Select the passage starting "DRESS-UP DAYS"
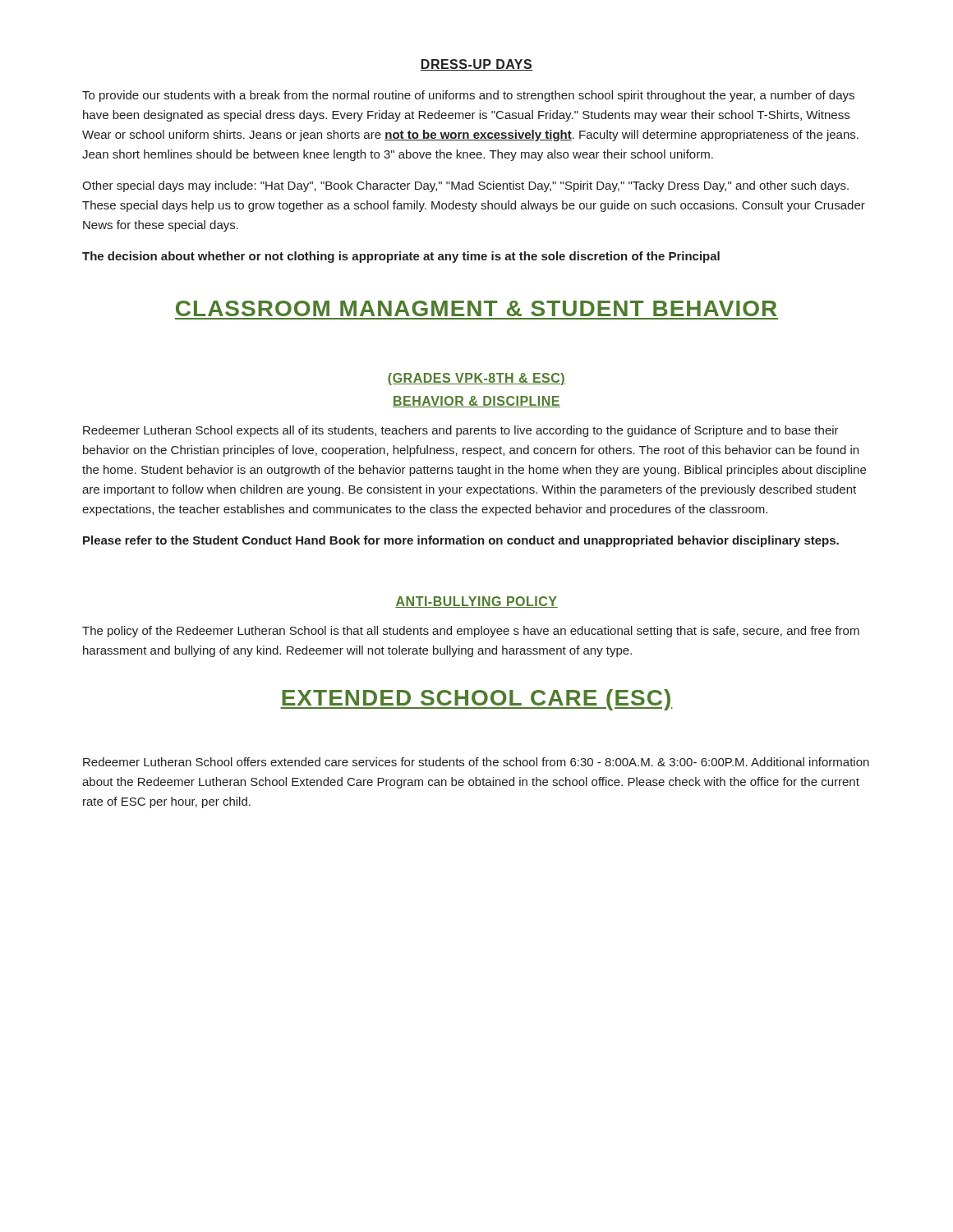This screenshot has width=953, height=1232. pyautogui.click(x=476, y=64)
